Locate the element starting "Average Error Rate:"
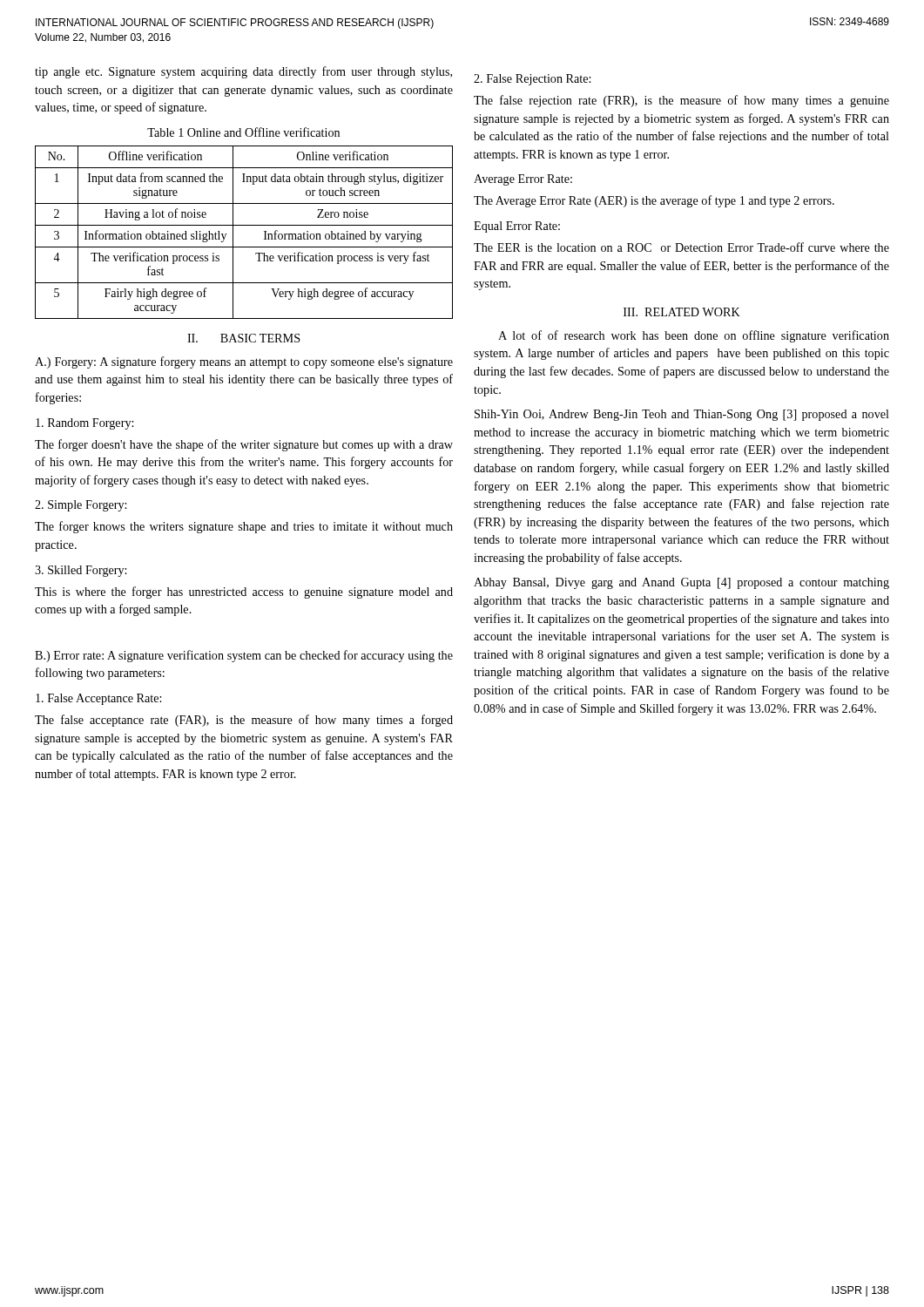The height and width of the screenshot is (1307, 924). (x=523, y=179)
